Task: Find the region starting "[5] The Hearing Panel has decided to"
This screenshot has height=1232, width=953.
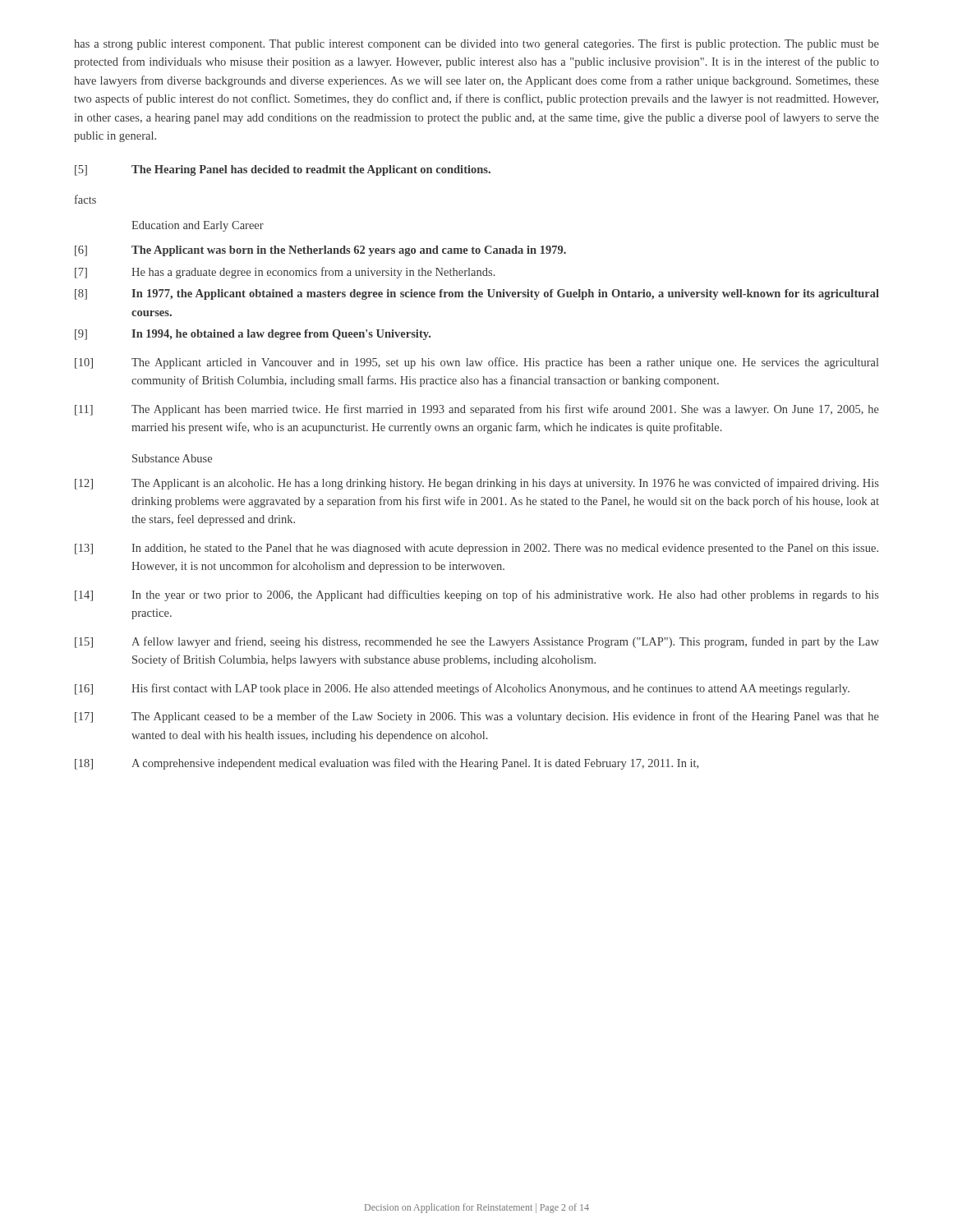Action: pos(476,169)
